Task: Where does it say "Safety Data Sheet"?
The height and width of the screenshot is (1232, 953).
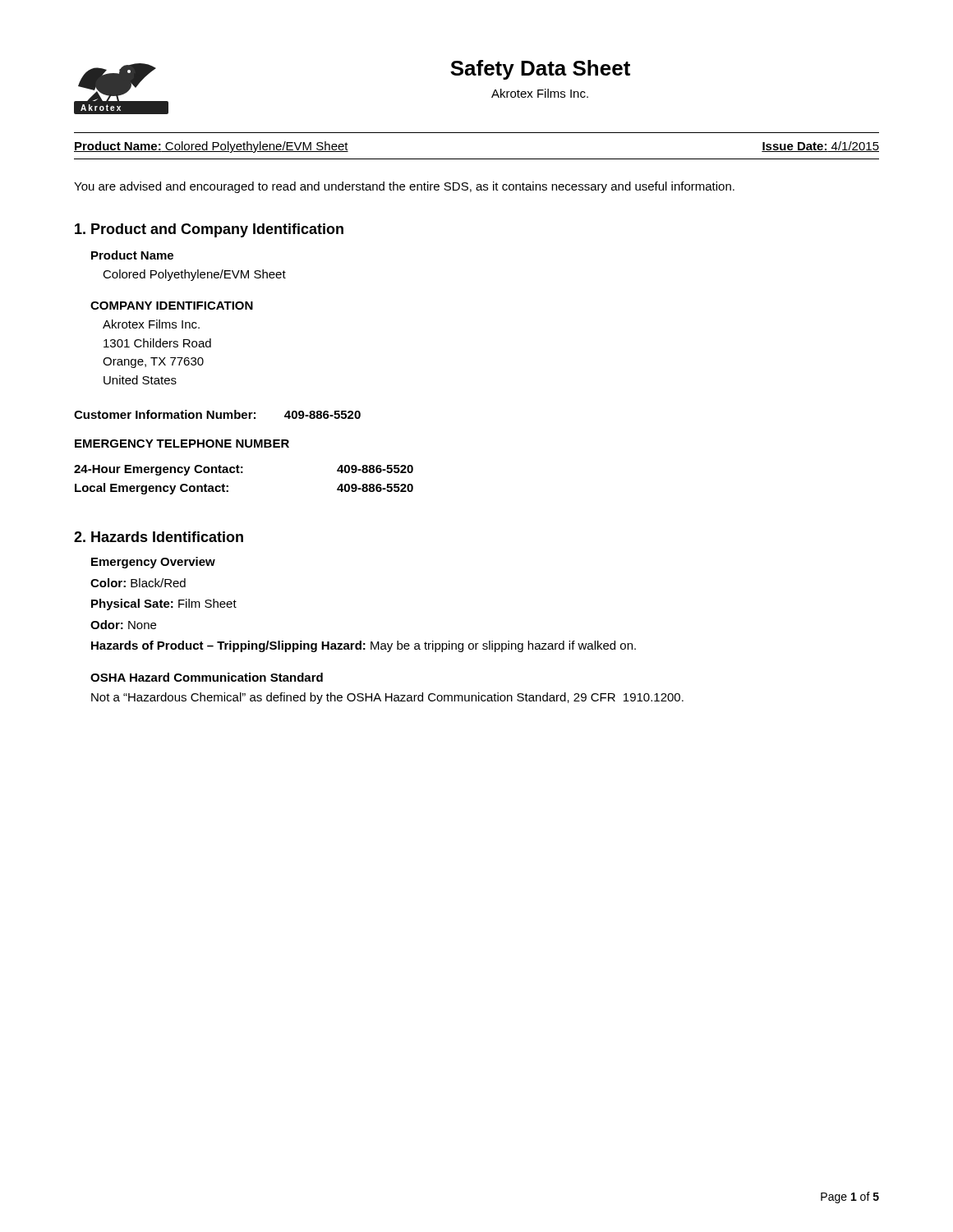Action: [540, 68]
